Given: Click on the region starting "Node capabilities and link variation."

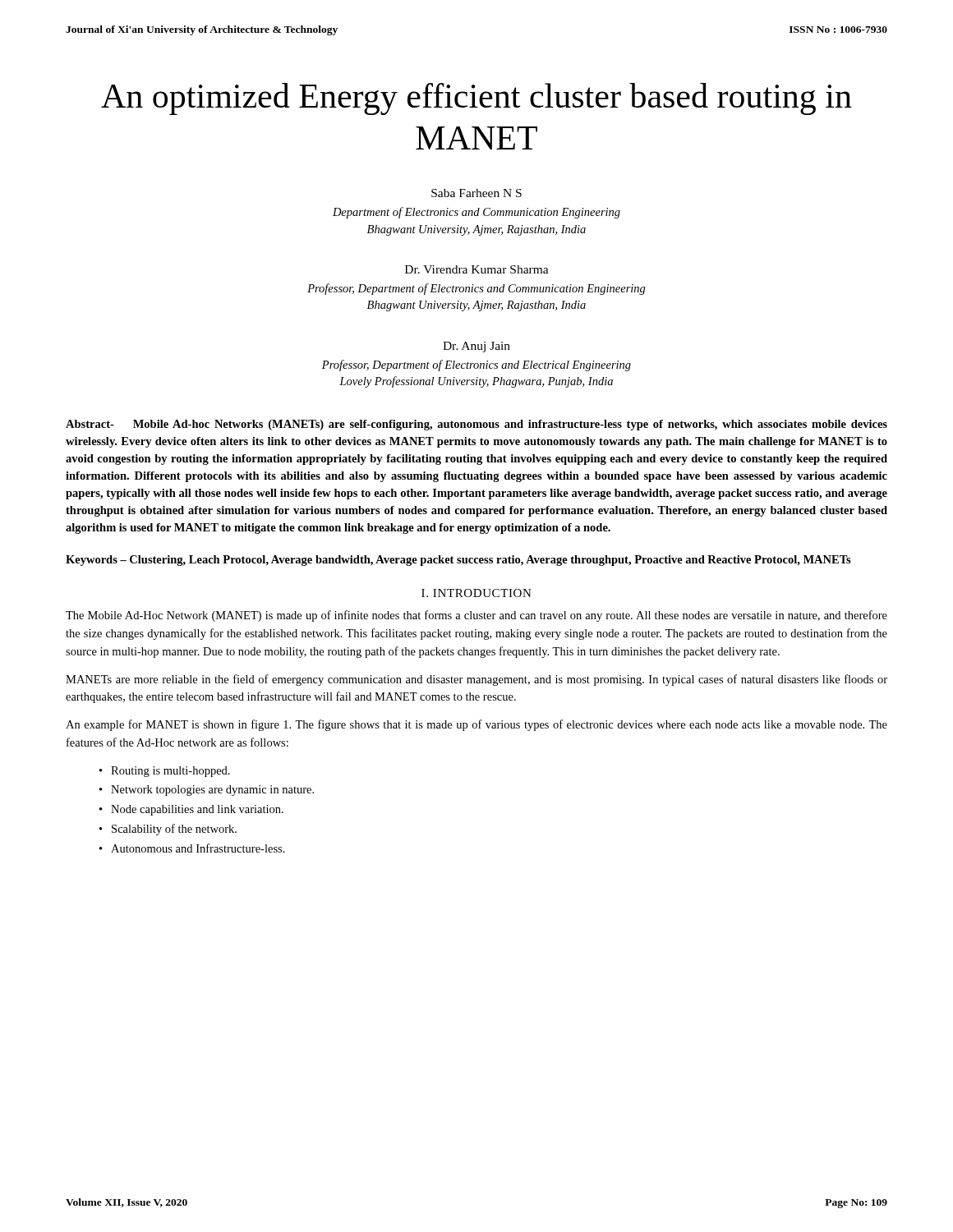Looking at the screenshot, I should point(197,809).
